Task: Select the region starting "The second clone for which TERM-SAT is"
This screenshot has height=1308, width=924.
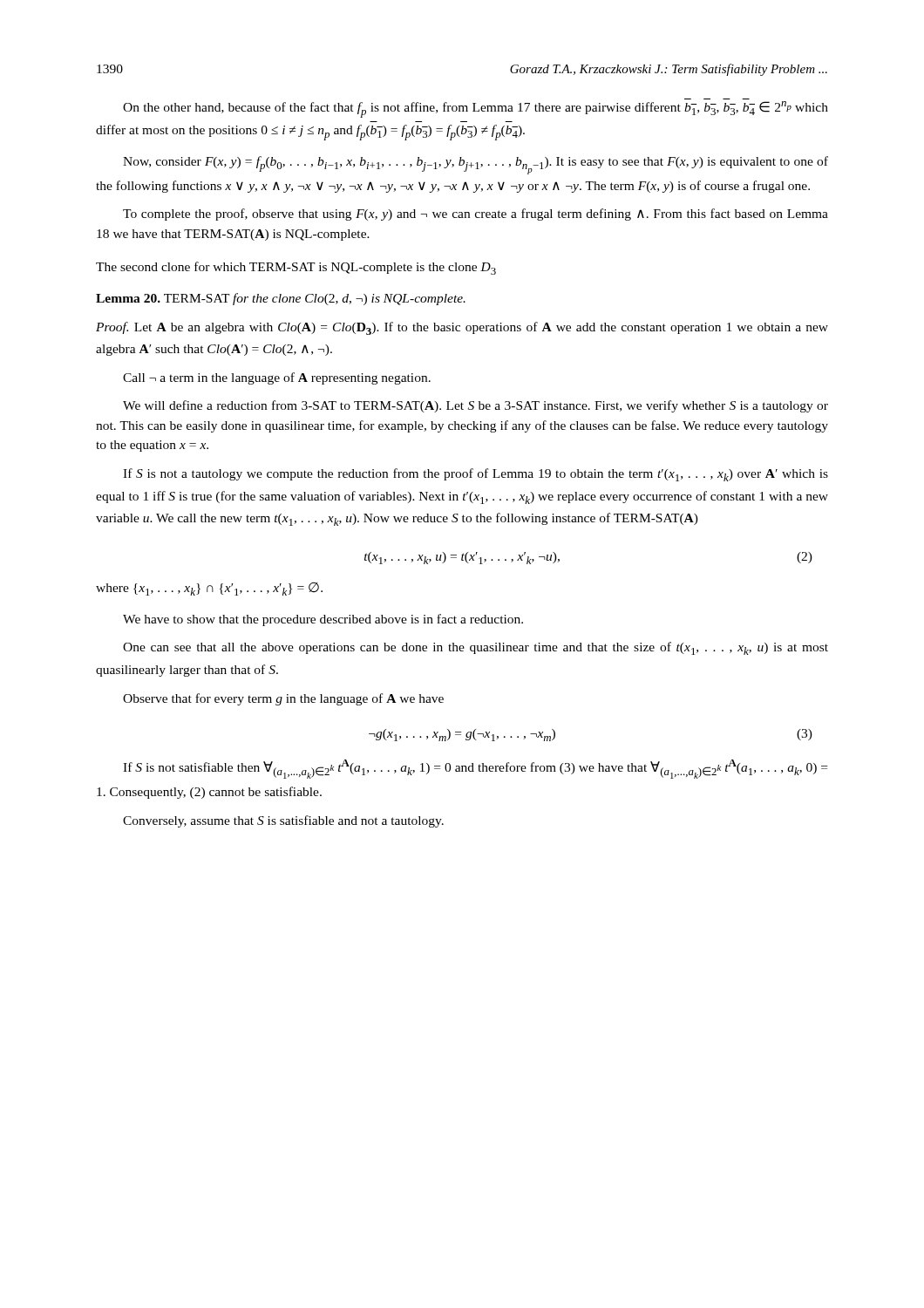Action: 462,269
